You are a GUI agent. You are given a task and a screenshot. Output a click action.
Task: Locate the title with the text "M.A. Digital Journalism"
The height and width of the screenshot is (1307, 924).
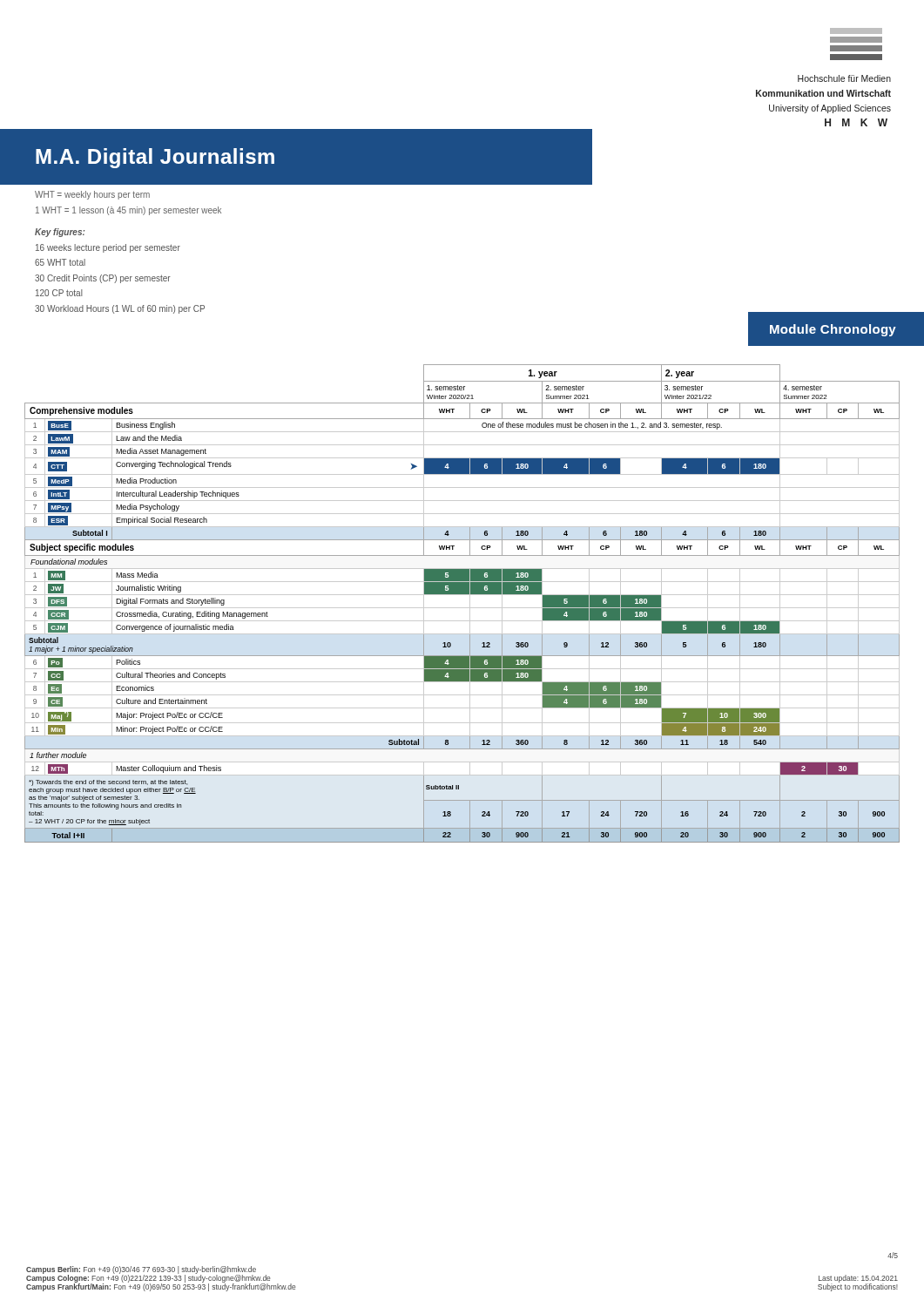pyautogui.click(x=155, y=156)
